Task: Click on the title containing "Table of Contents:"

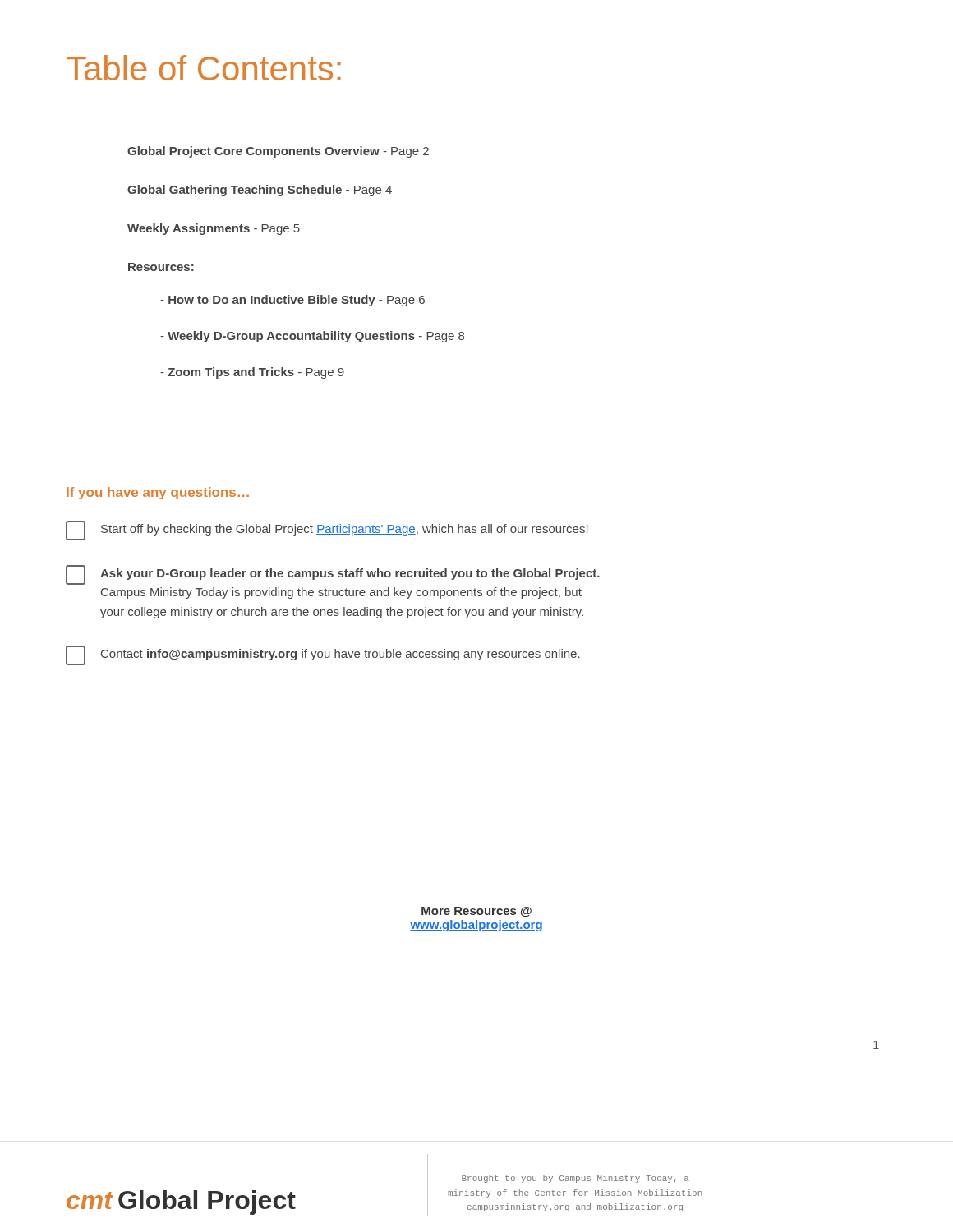Action: click(205, 69)
